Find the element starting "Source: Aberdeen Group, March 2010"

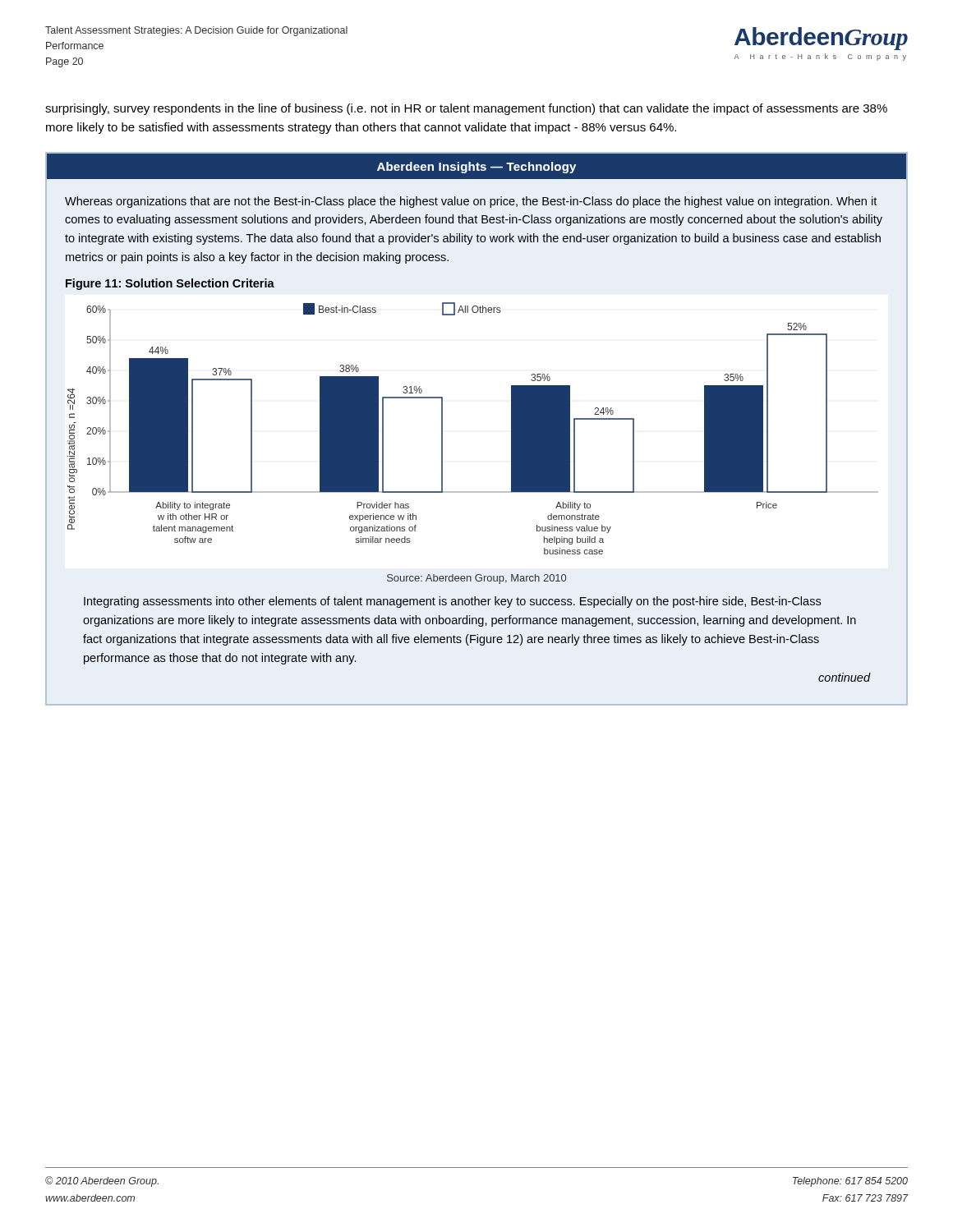pyautogui.click(x=476, y=578)
